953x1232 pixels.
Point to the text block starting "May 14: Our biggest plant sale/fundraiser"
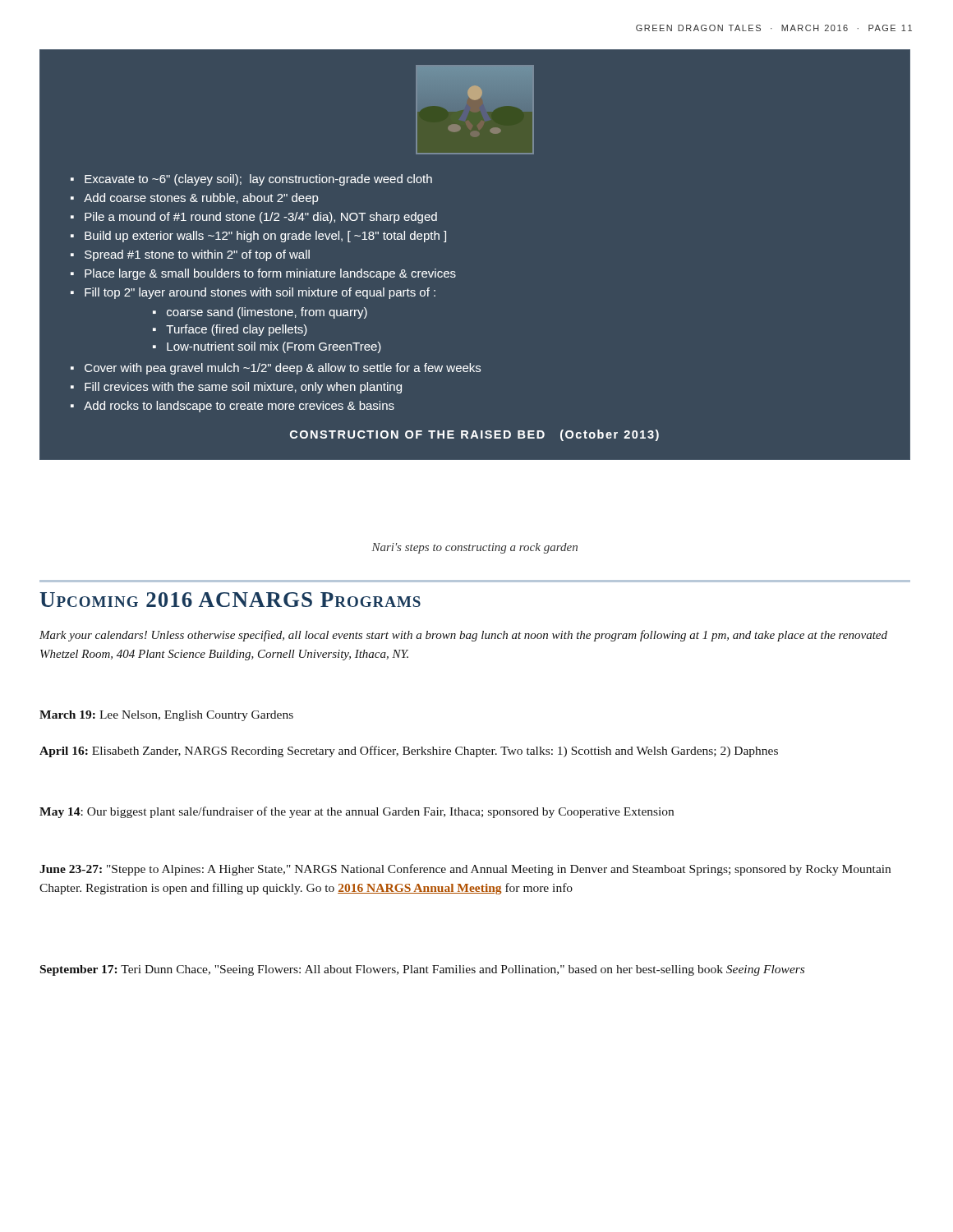coord(357,811)
